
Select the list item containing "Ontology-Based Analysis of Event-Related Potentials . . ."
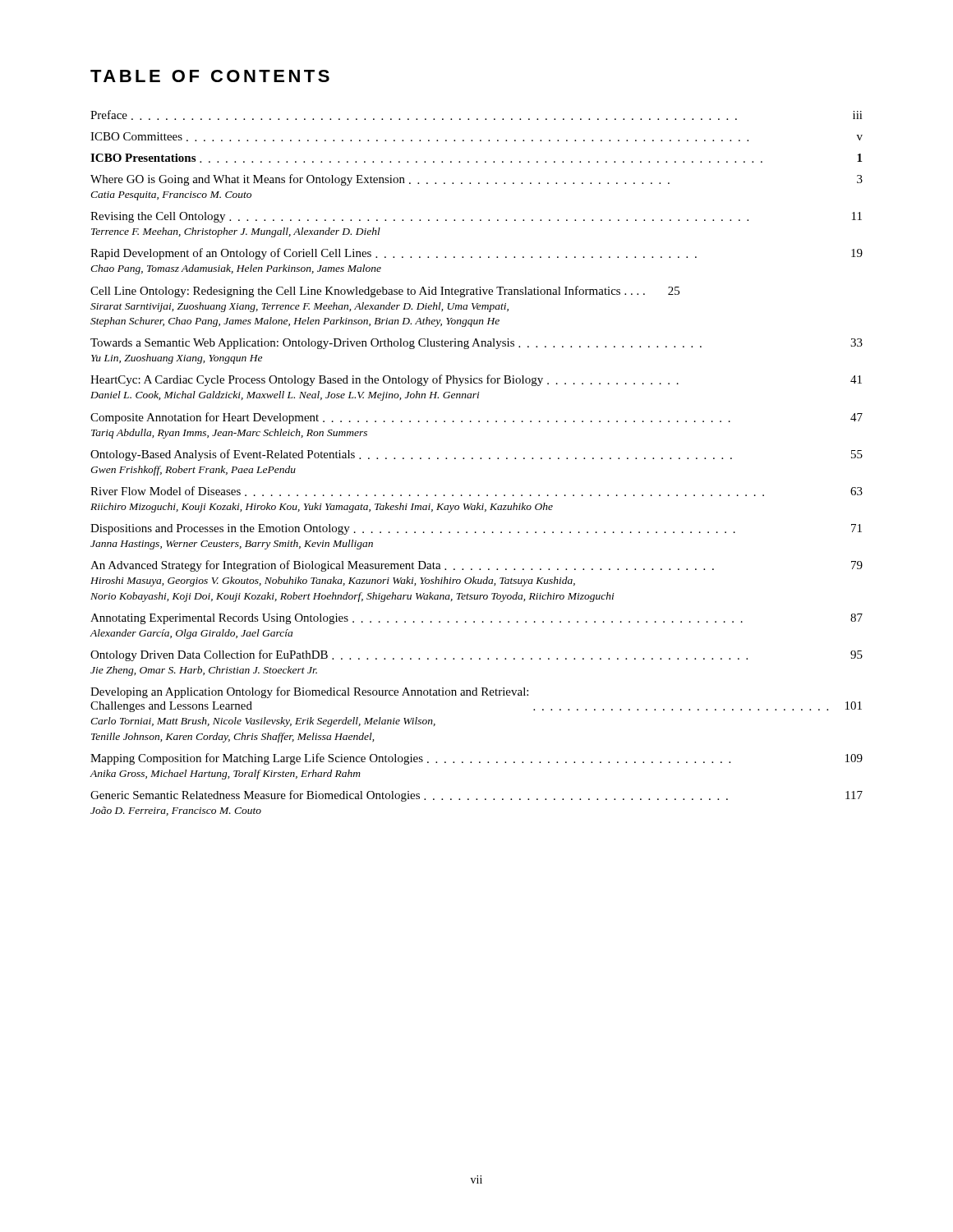[x=476, y=462]
